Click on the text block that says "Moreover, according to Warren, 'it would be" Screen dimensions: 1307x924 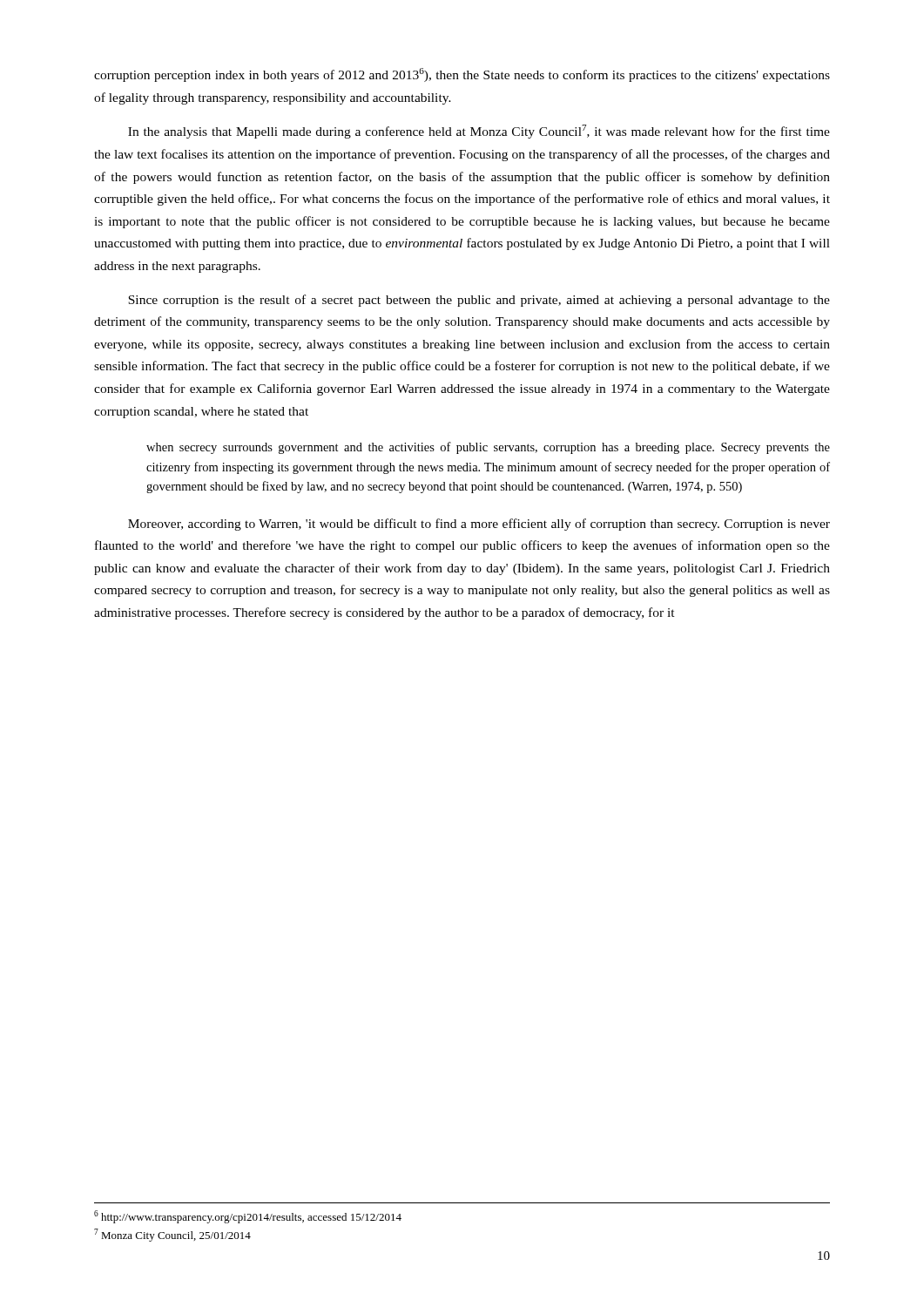[462, 567]
